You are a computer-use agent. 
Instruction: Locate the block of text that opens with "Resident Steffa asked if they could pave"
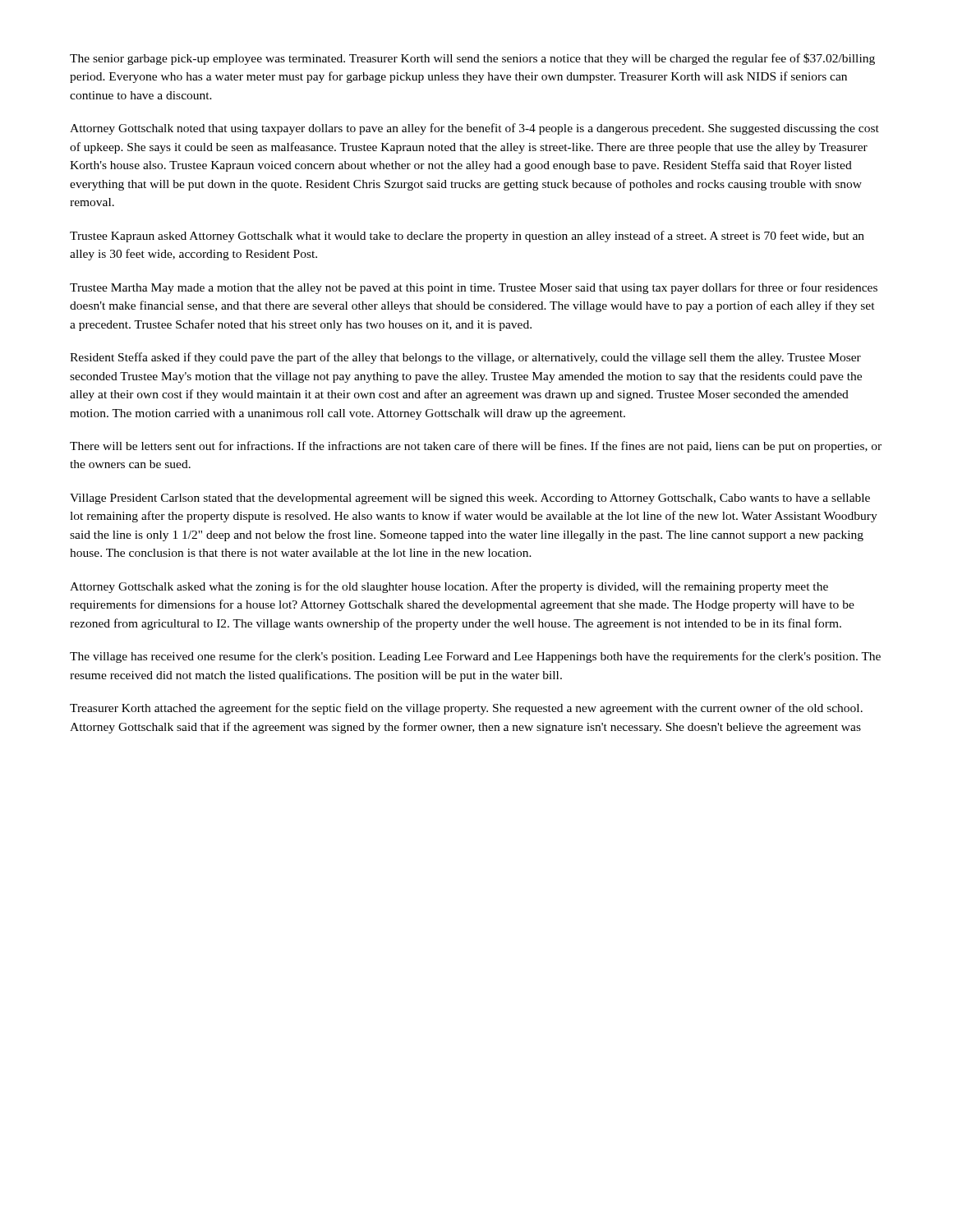tap(466, 385)
